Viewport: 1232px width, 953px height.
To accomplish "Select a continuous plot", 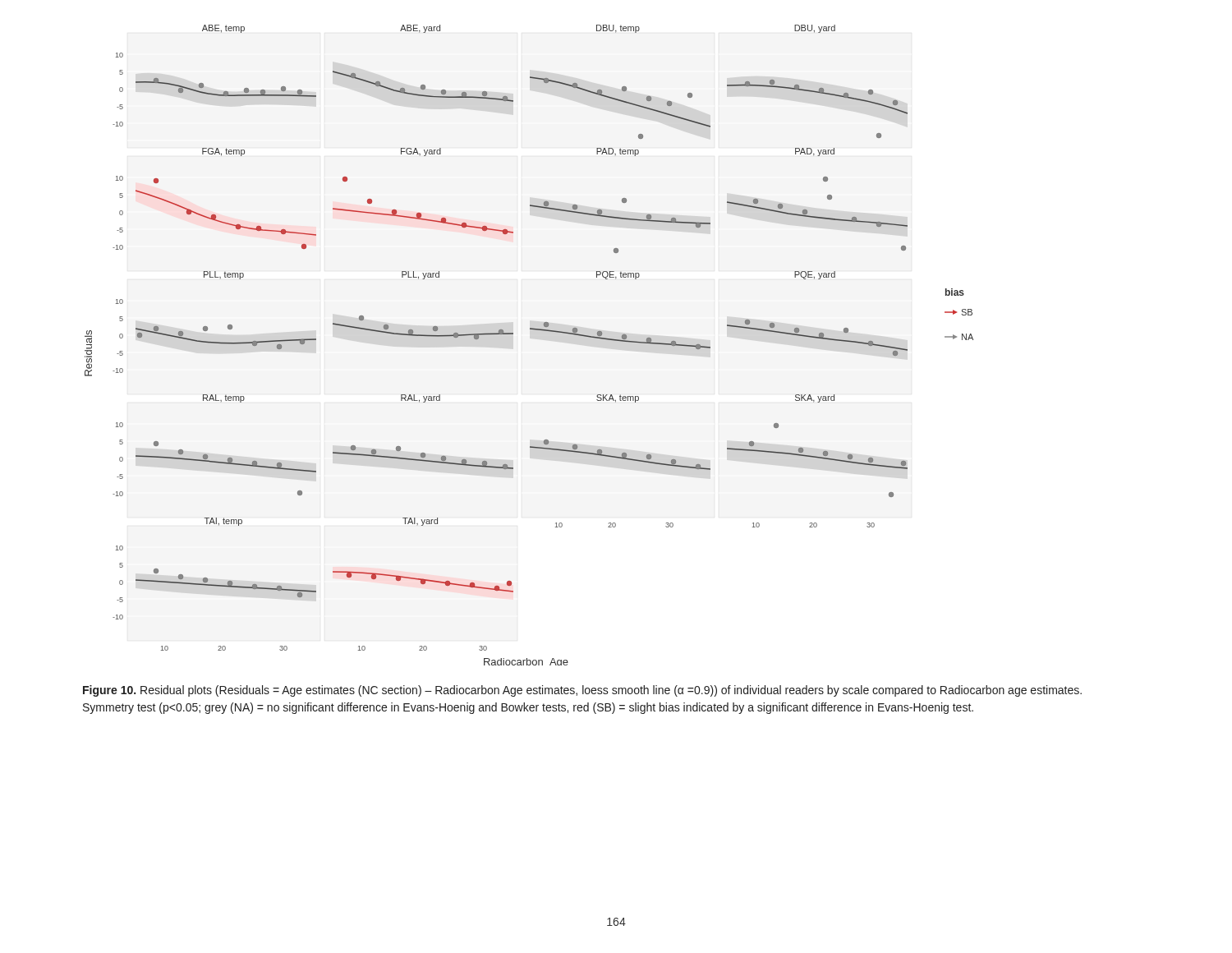I will point(608,345).
